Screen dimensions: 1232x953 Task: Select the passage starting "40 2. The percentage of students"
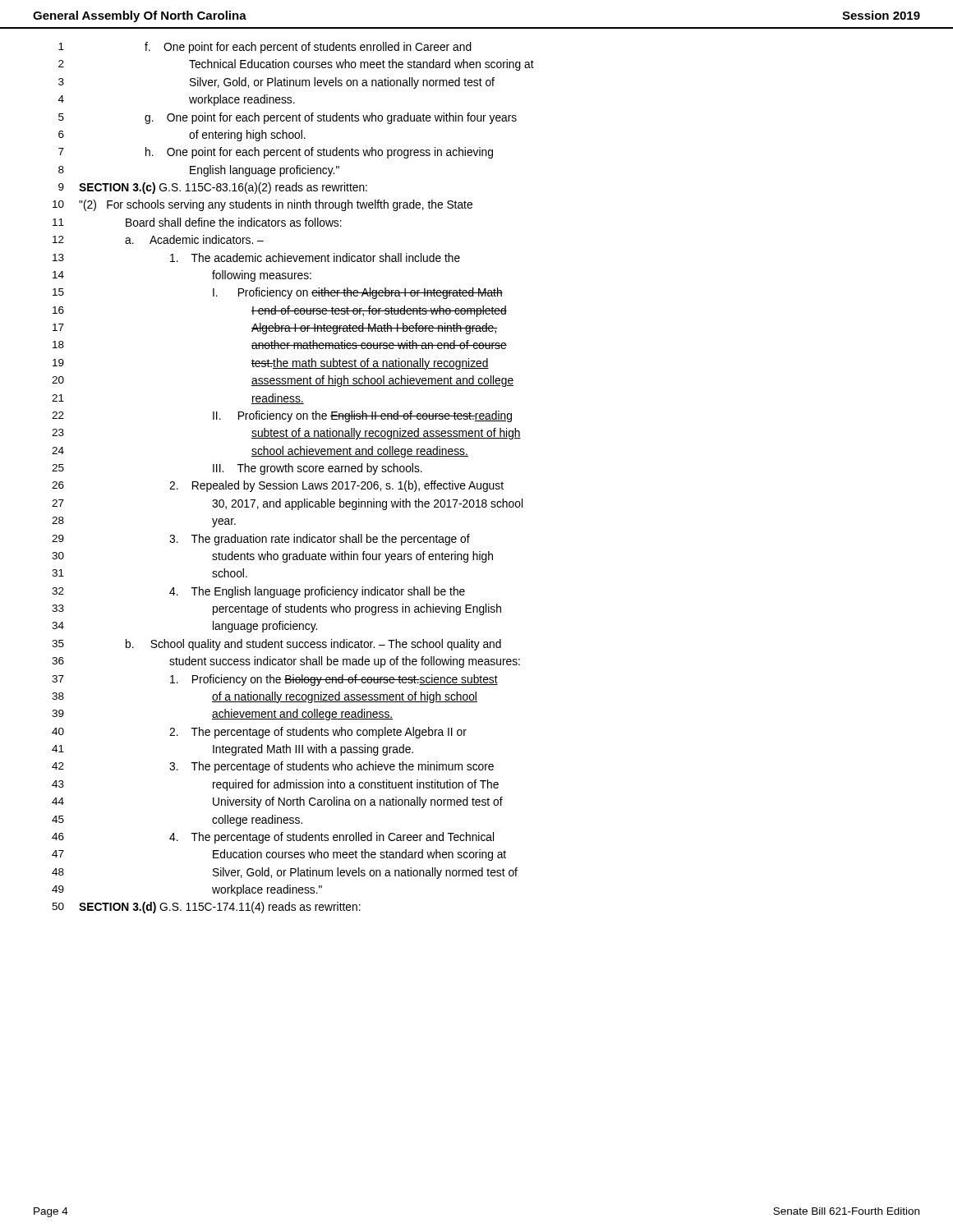click(476, 732)
